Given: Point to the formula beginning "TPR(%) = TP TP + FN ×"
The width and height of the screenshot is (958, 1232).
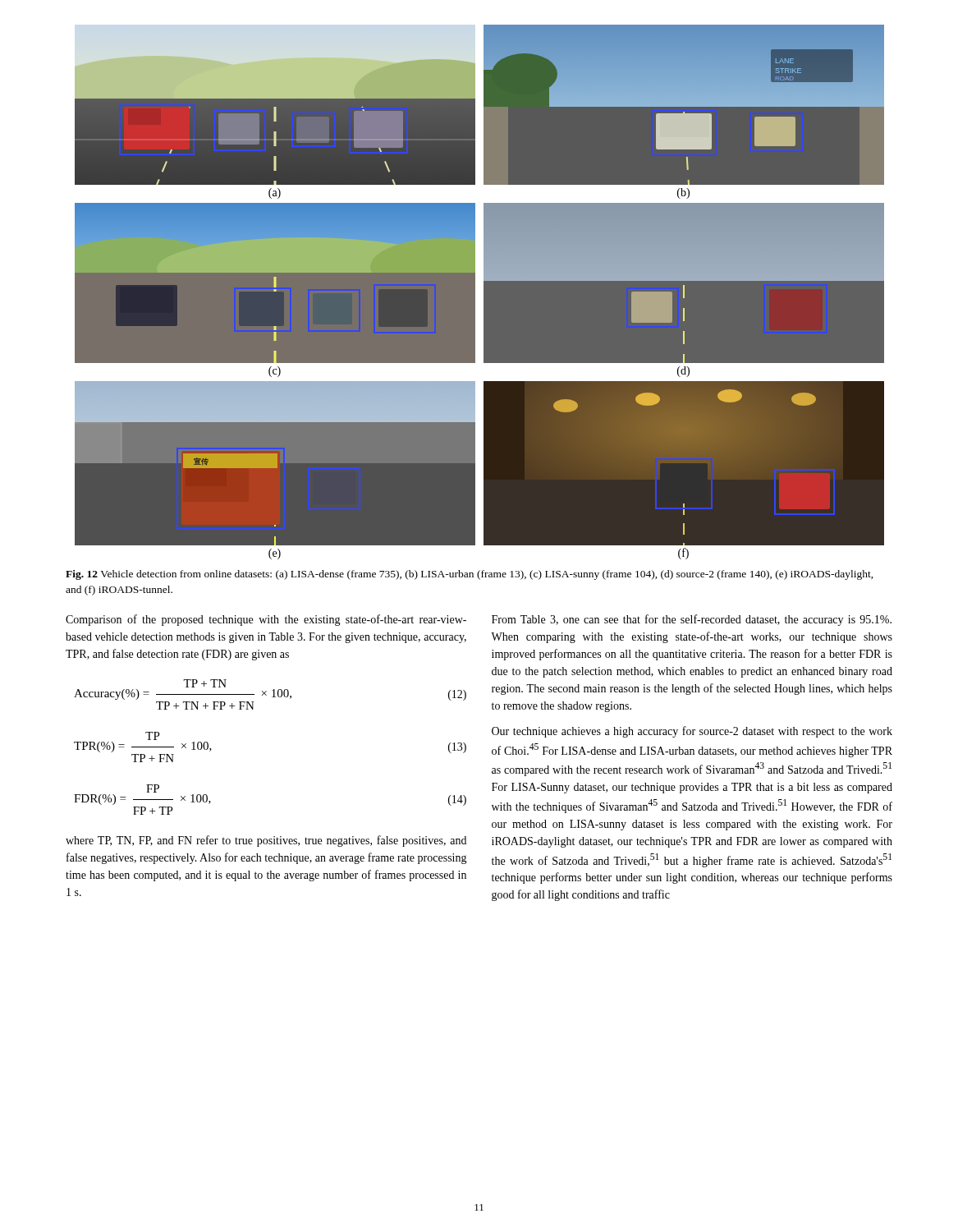Looking at the screenshot, I should 153,736.
